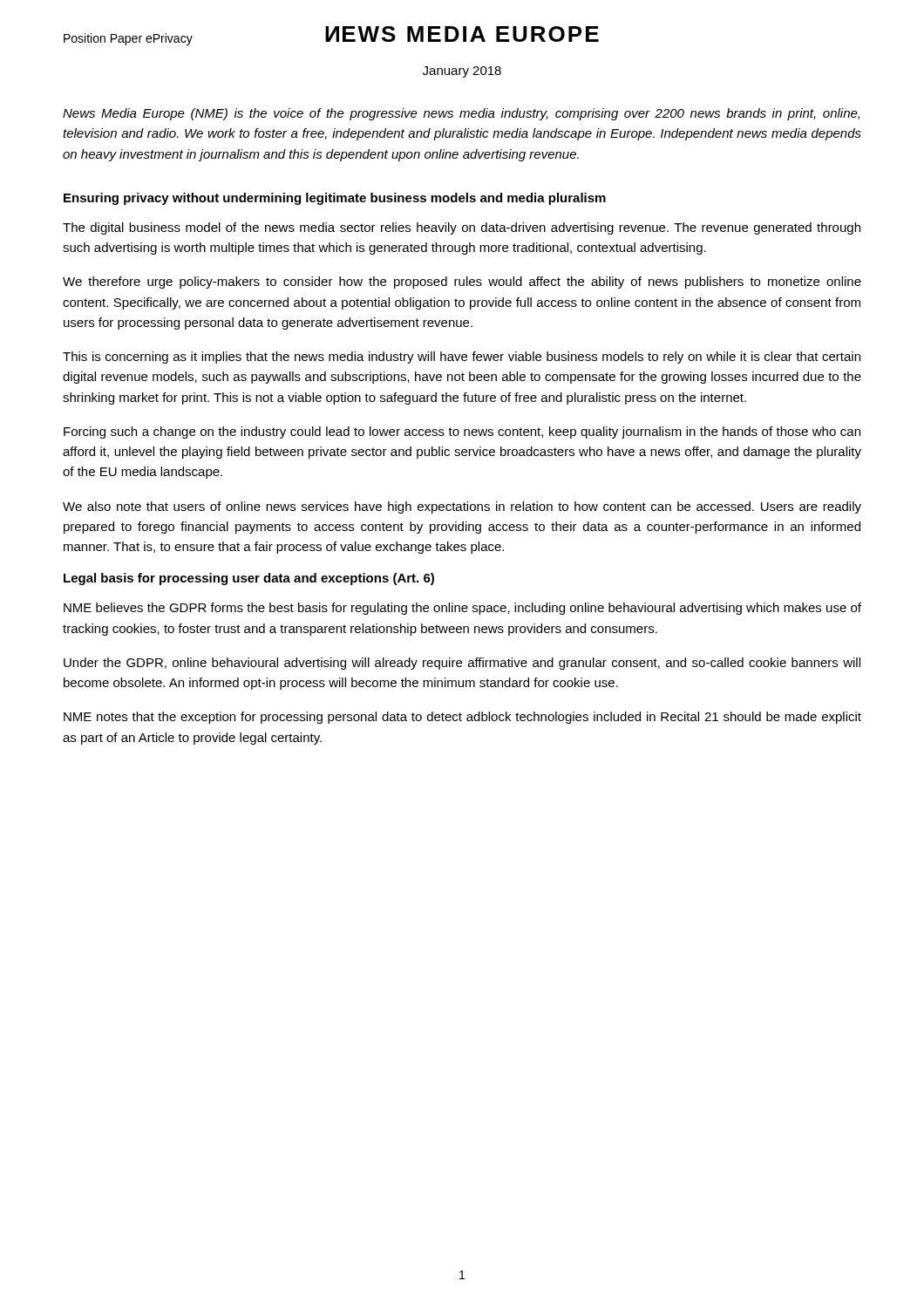Where does it say "NEWS MEDIA EUROPE"?
Screen dimensions: 1308x924
tap(462, 34)
